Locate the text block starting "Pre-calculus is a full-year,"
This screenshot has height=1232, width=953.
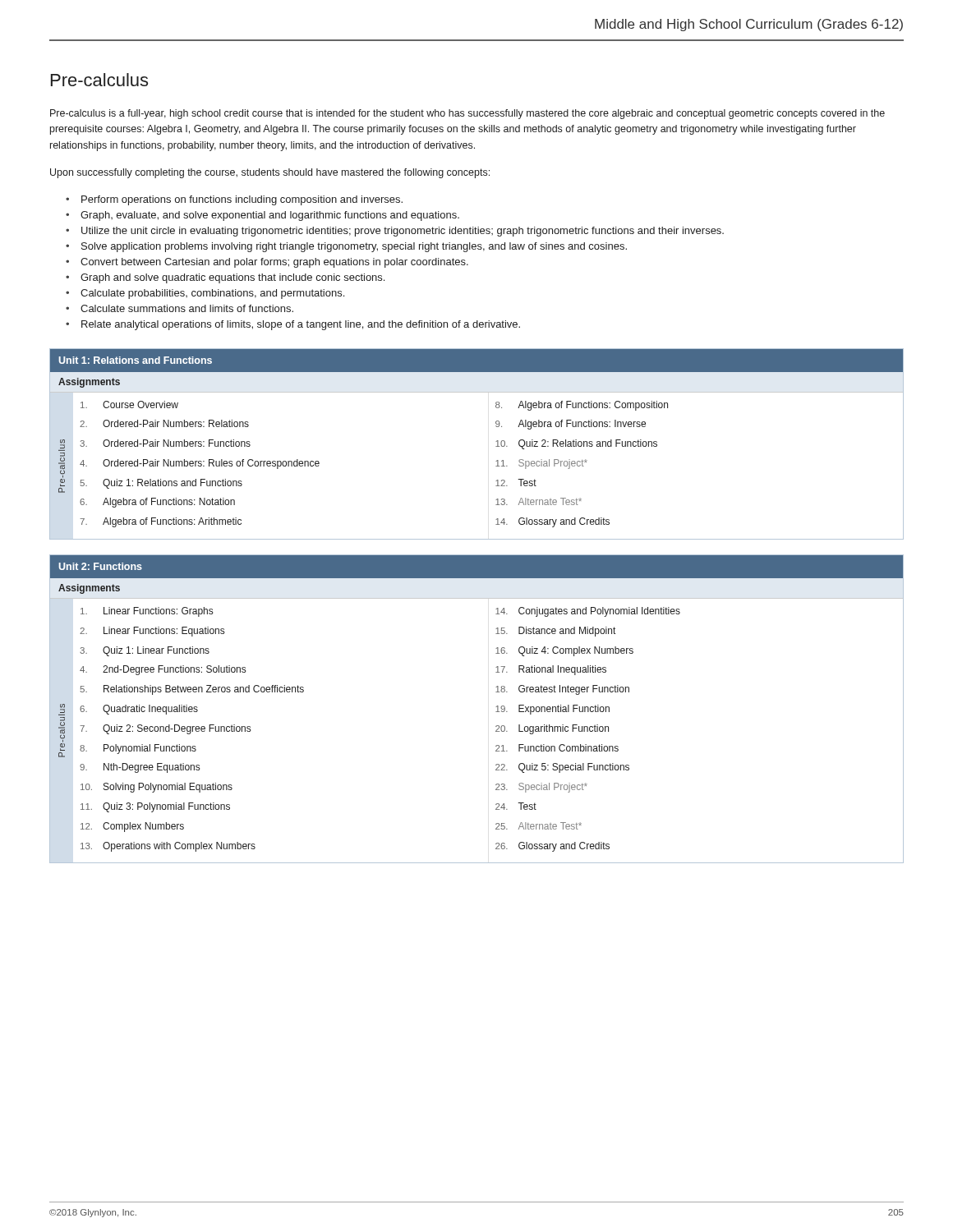(x=467, y=129)
